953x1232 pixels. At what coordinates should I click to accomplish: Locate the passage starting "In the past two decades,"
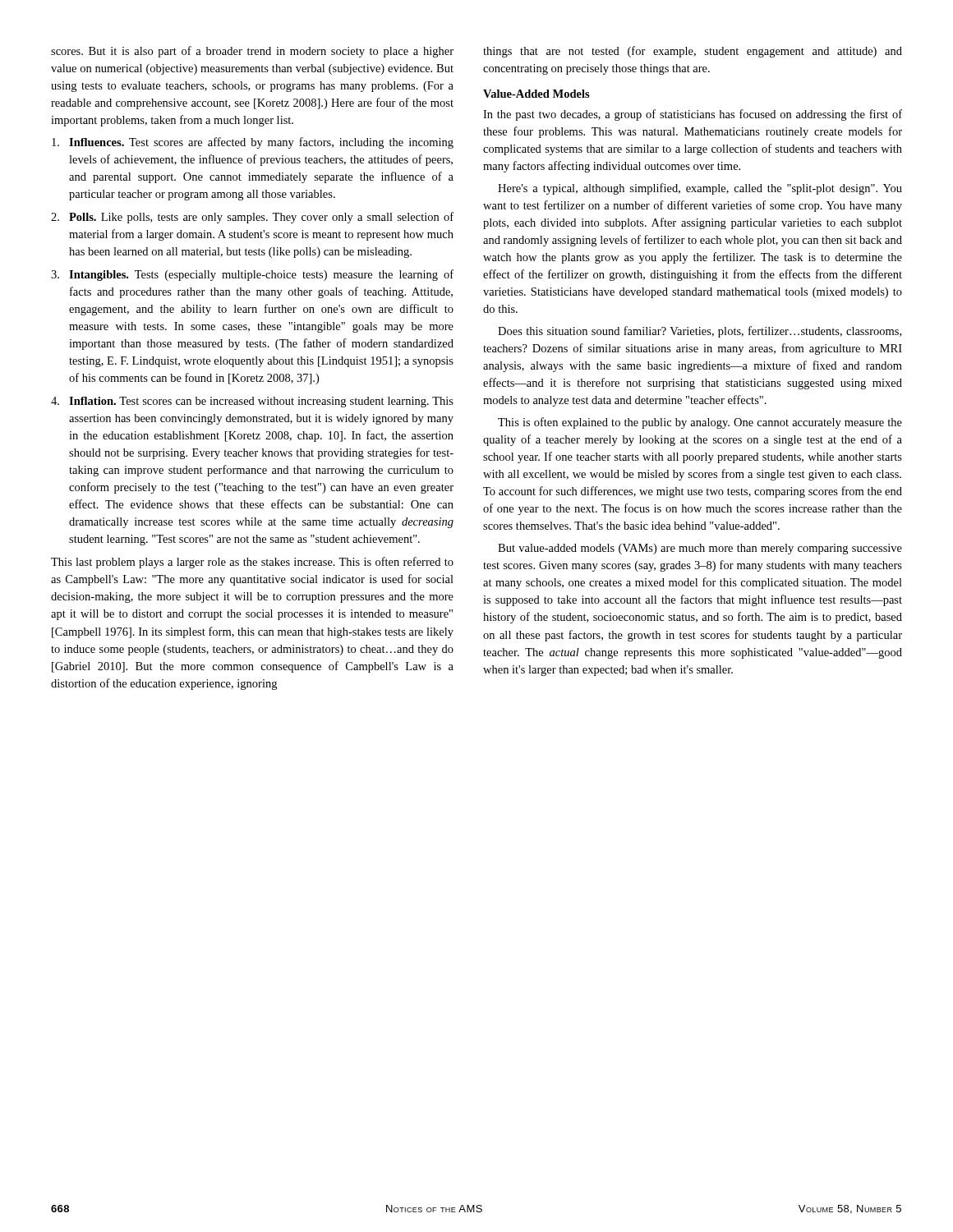(693, 392)
